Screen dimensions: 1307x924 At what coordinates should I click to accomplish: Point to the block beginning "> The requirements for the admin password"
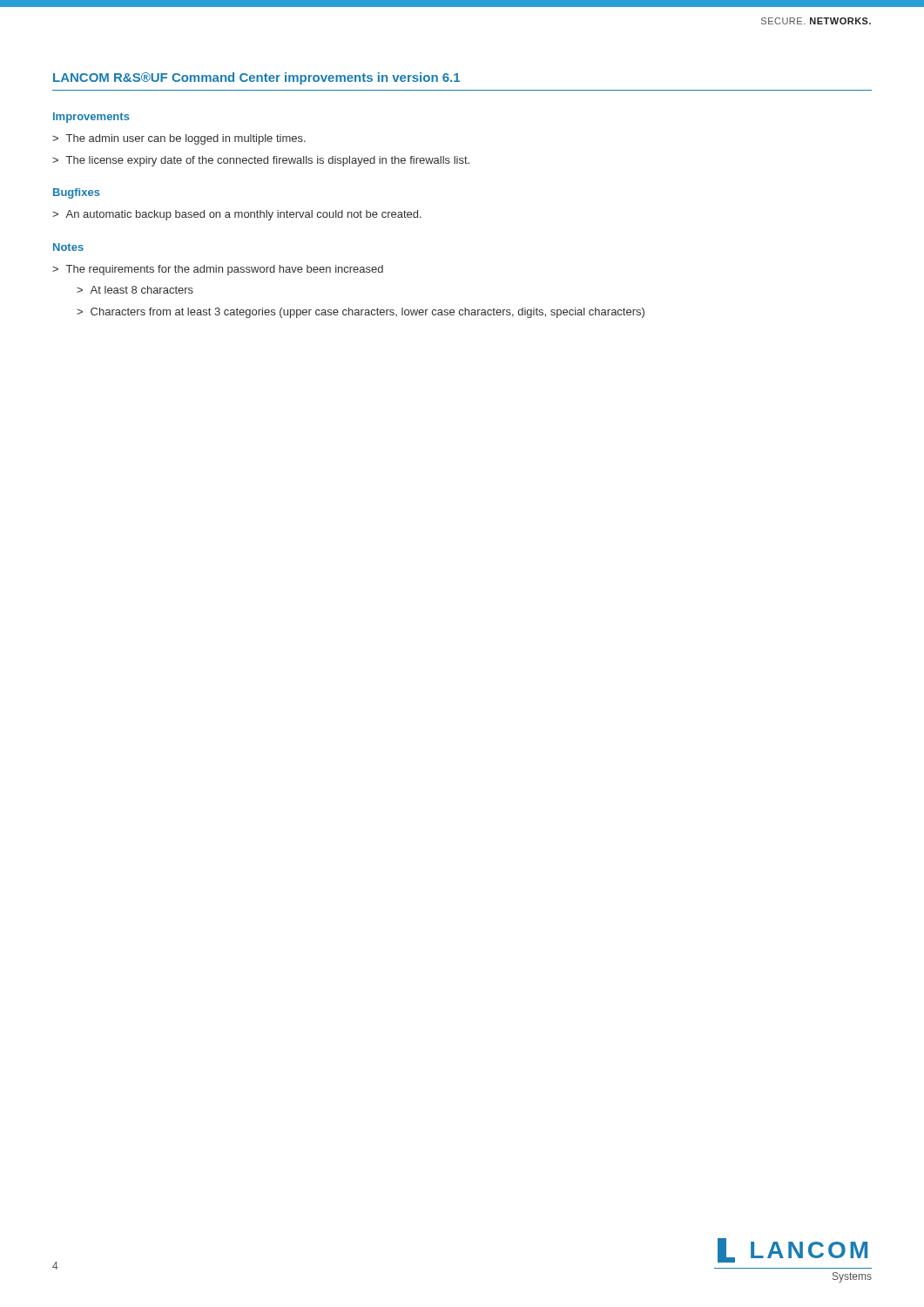[218, 269]
